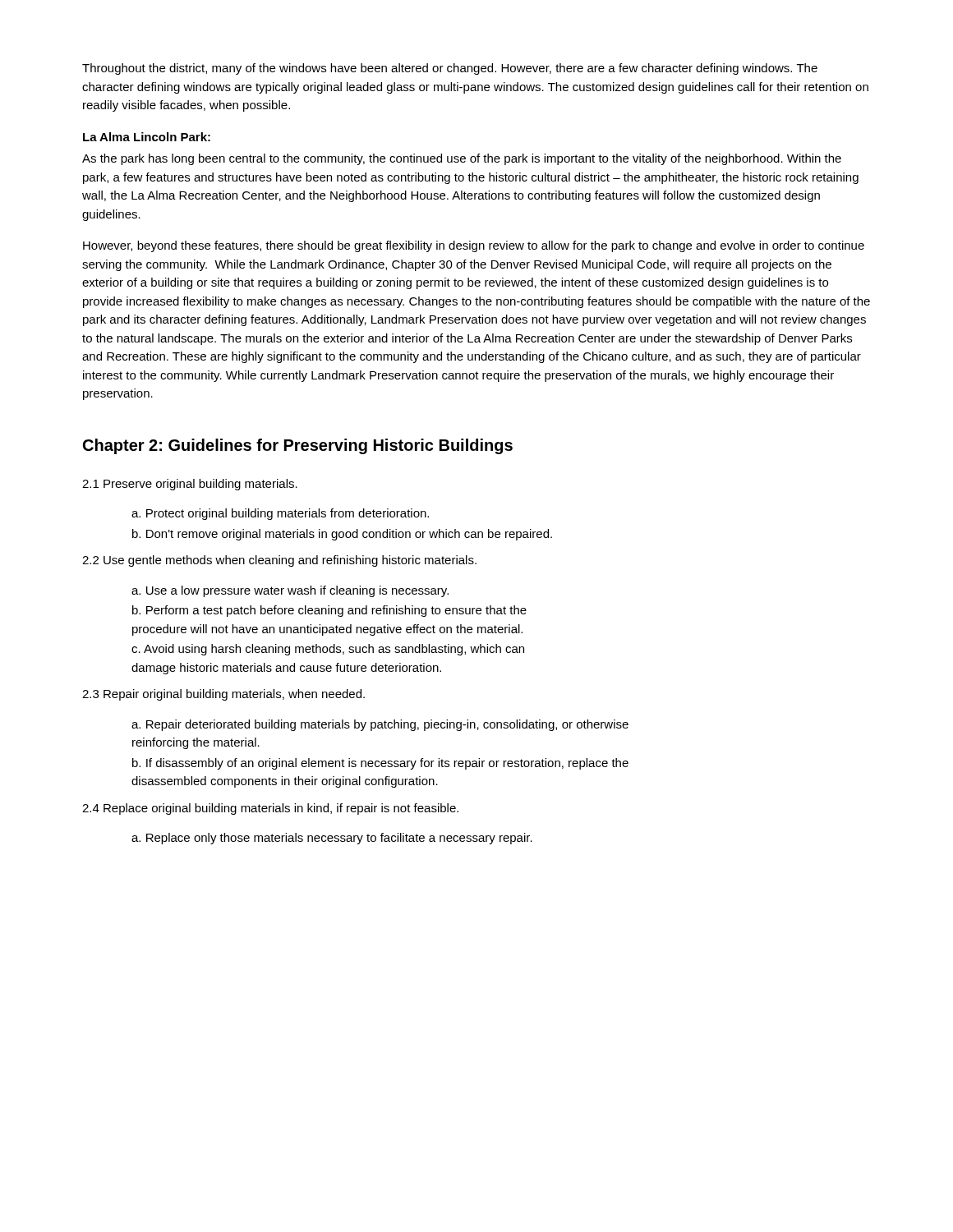Navigate to the passage starting "2.2 Use gentle methods when cleaning"
The image size is (953, 1232).
click(280, 560)
